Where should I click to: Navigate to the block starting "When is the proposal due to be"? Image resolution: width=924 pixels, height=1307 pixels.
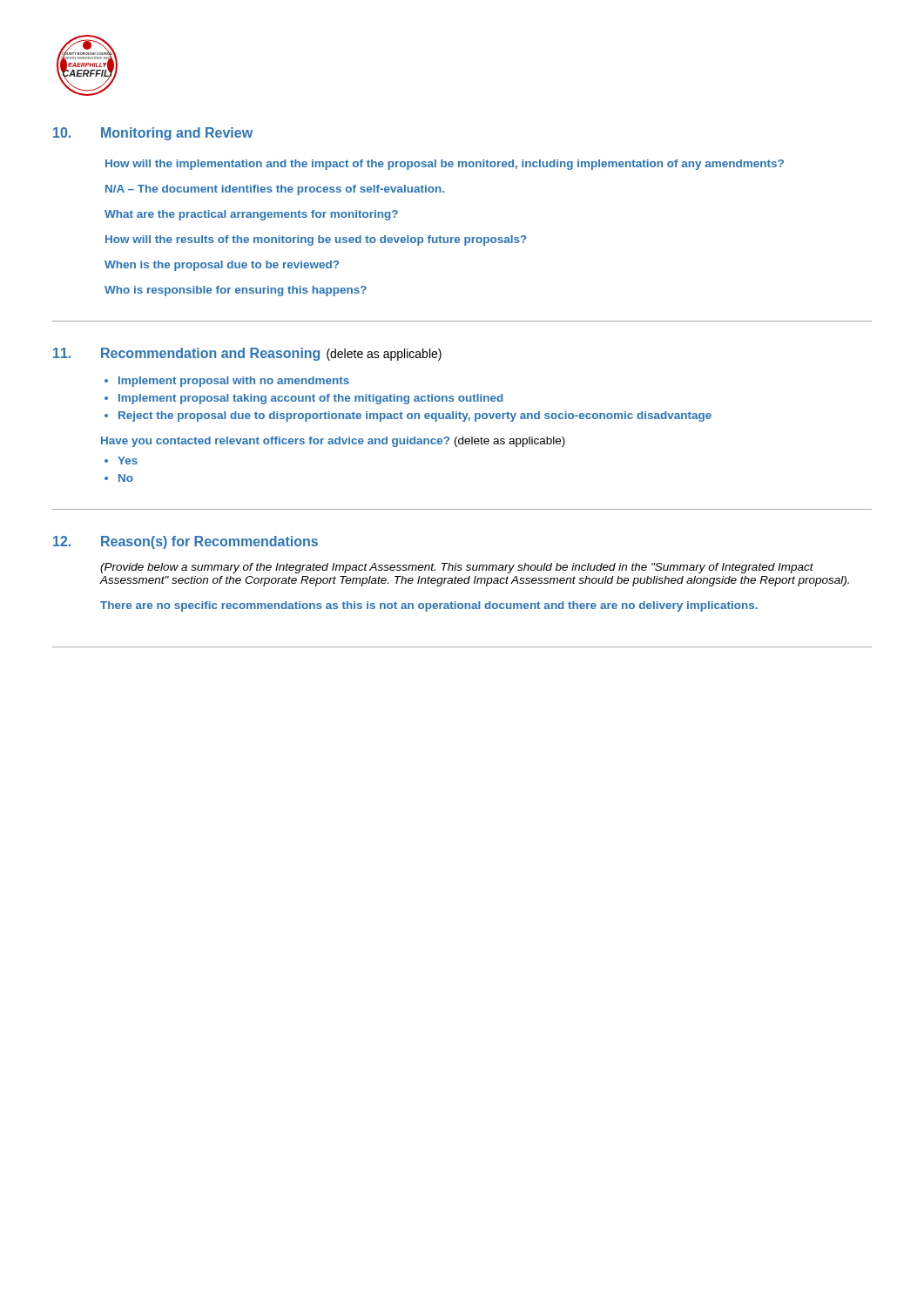[222, 266]
